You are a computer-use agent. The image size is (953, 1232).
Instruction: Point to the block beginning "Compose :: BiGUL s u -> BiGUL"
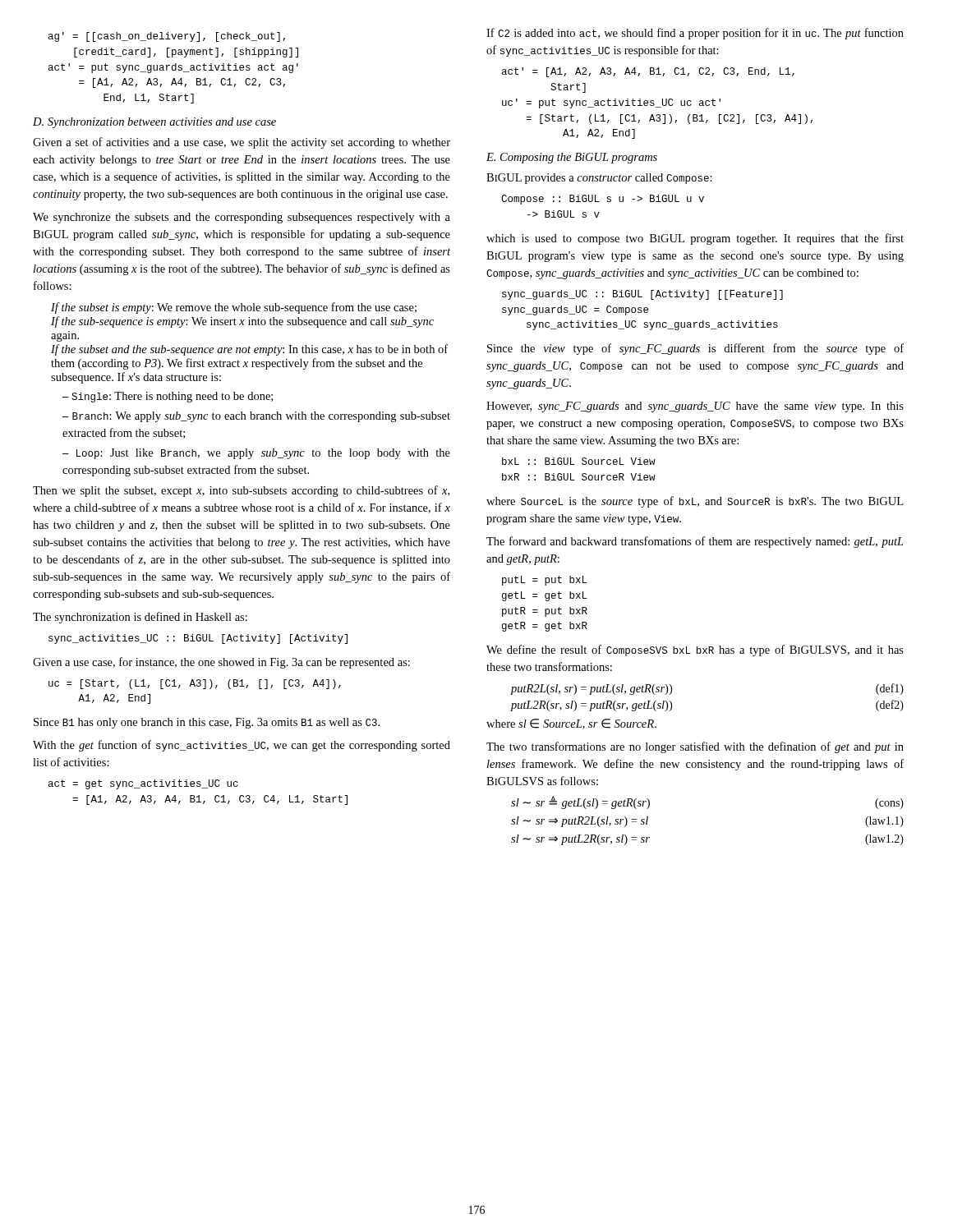pyautogui.click(x=702, y=208)
